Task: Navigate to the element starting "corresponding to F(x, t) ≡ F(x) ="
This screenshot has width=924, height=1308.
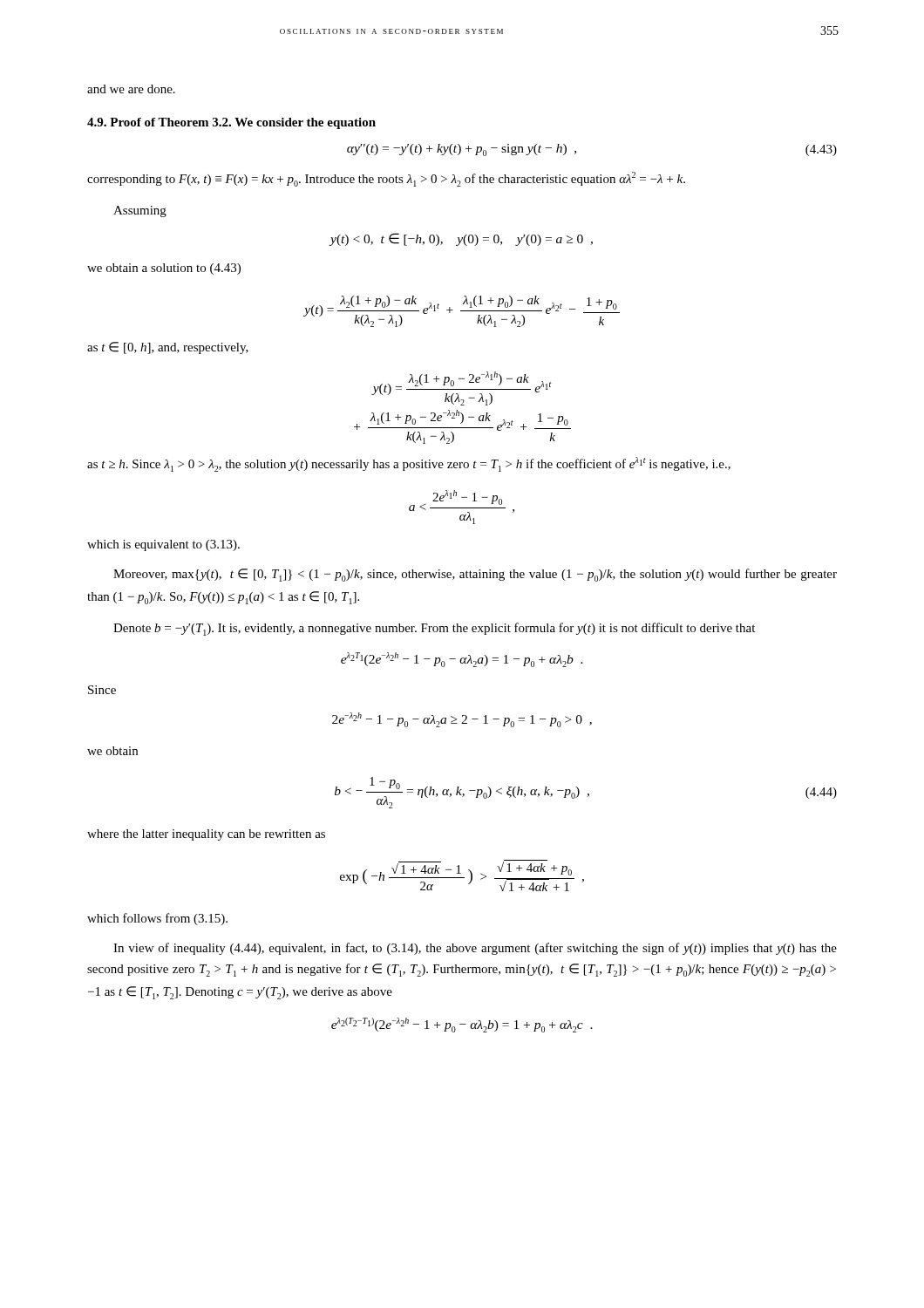Action: pos(387,179)
